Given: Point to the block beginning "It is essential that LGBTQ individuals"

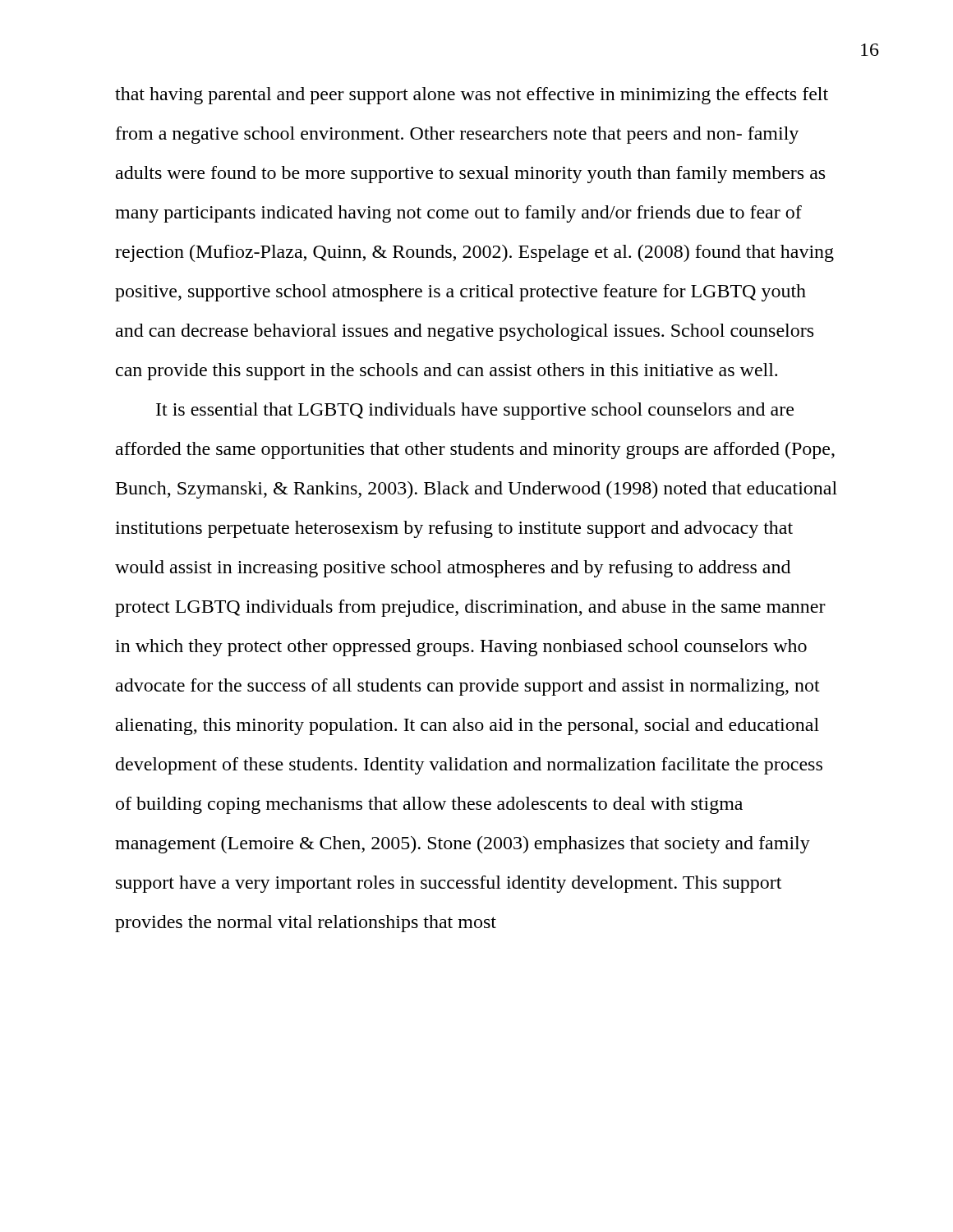Looking at the screenshot, I should click(x=475, y=411).
